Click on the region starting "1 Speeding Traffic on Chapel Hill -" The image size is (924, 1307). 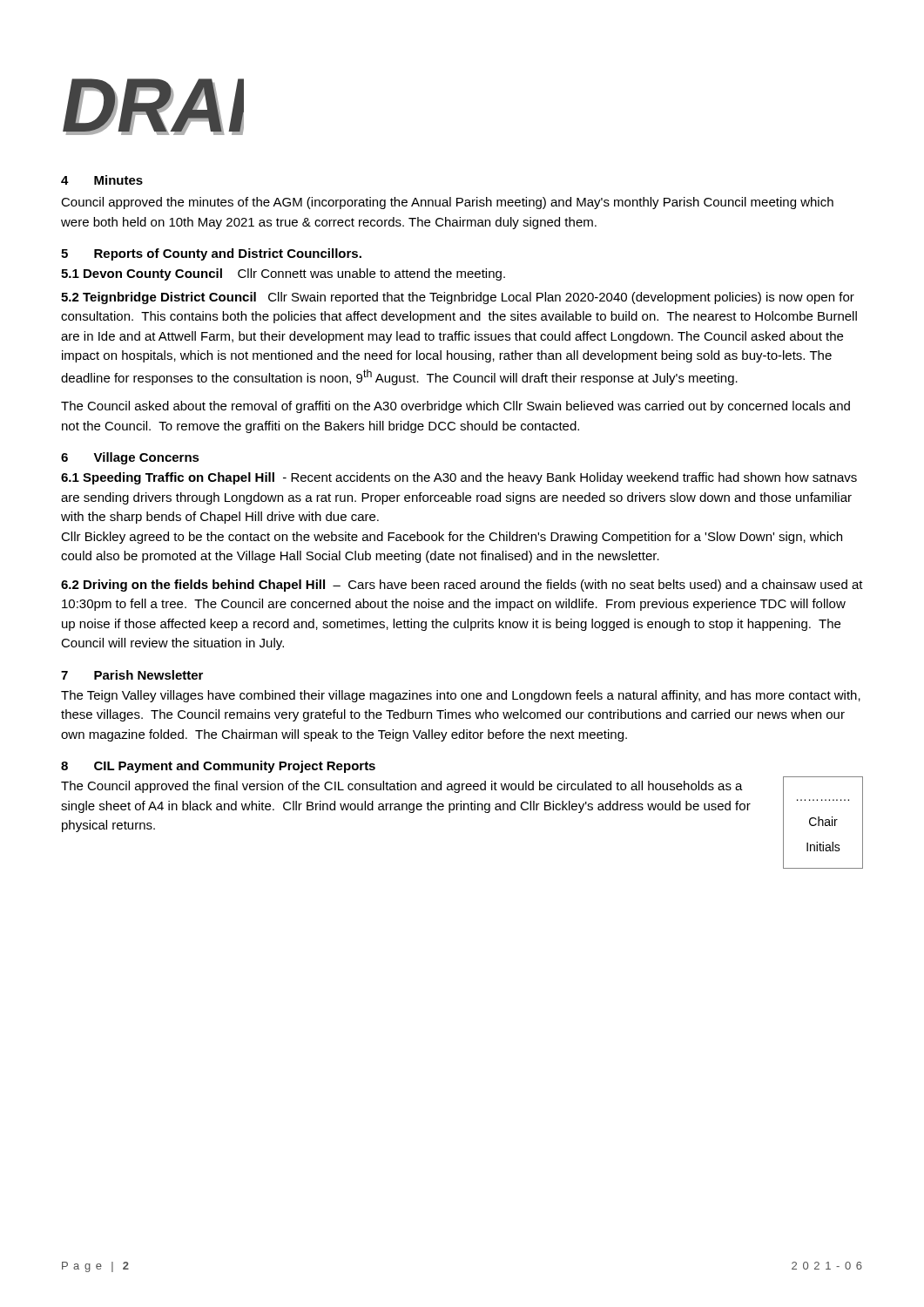pos(459,478)
